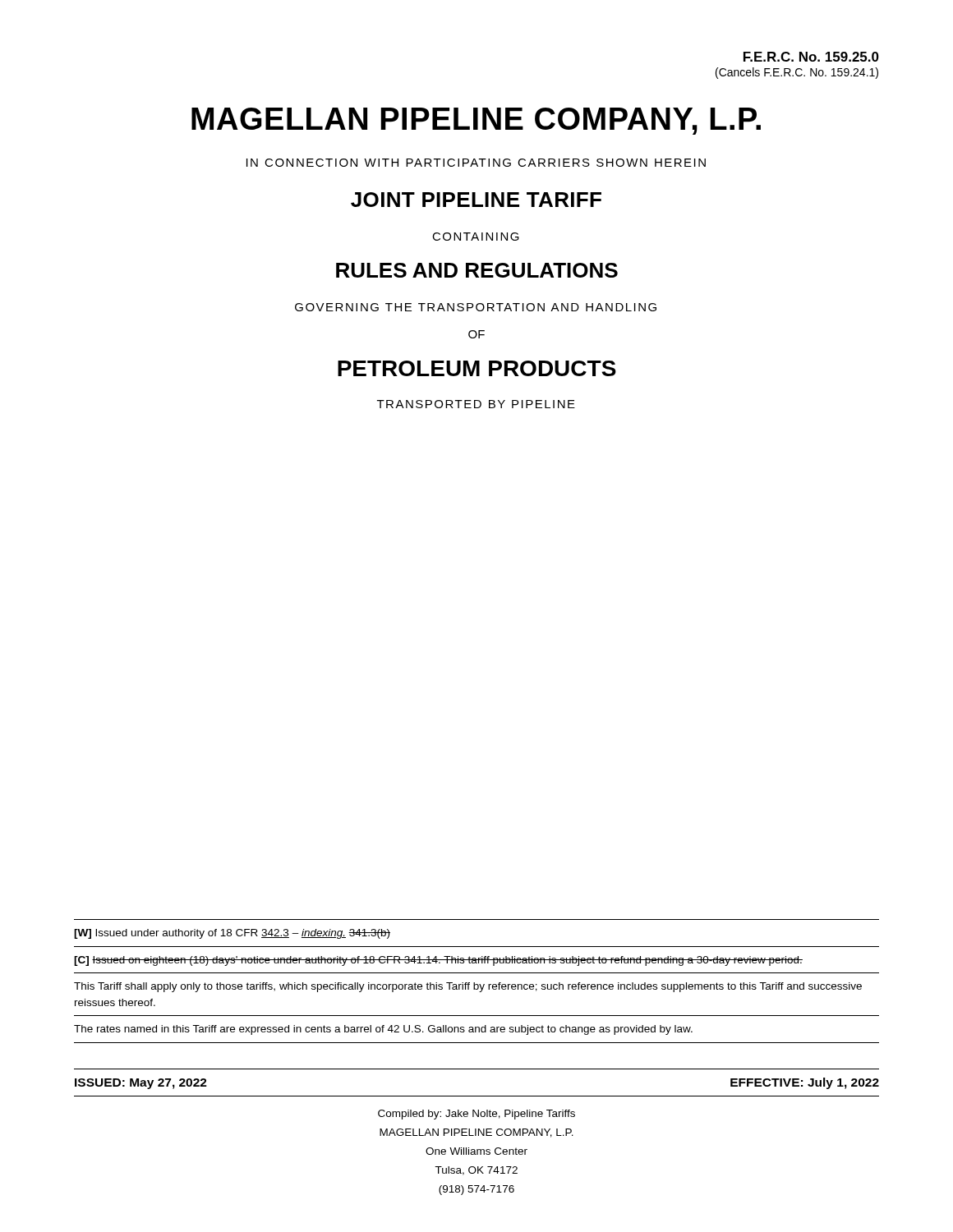The width and height of the screenshot is (953, 1232).
Task: Locate the block starting "[C] Issued on eighteen (18) days' notice"
Action: click(438, 959)
